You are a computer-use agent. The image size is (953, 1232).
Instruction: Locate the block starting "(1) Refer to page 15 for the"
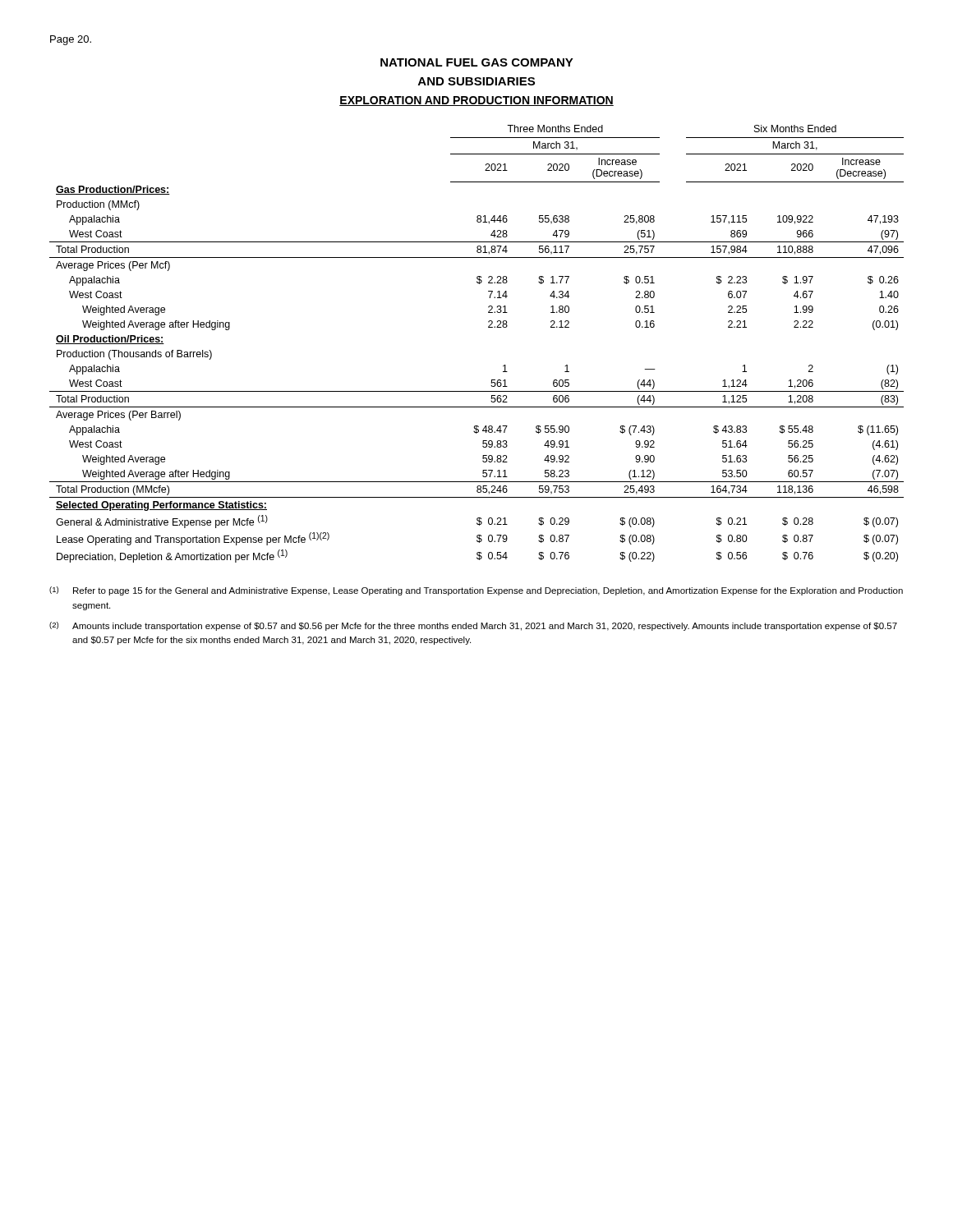click(476, 599)
